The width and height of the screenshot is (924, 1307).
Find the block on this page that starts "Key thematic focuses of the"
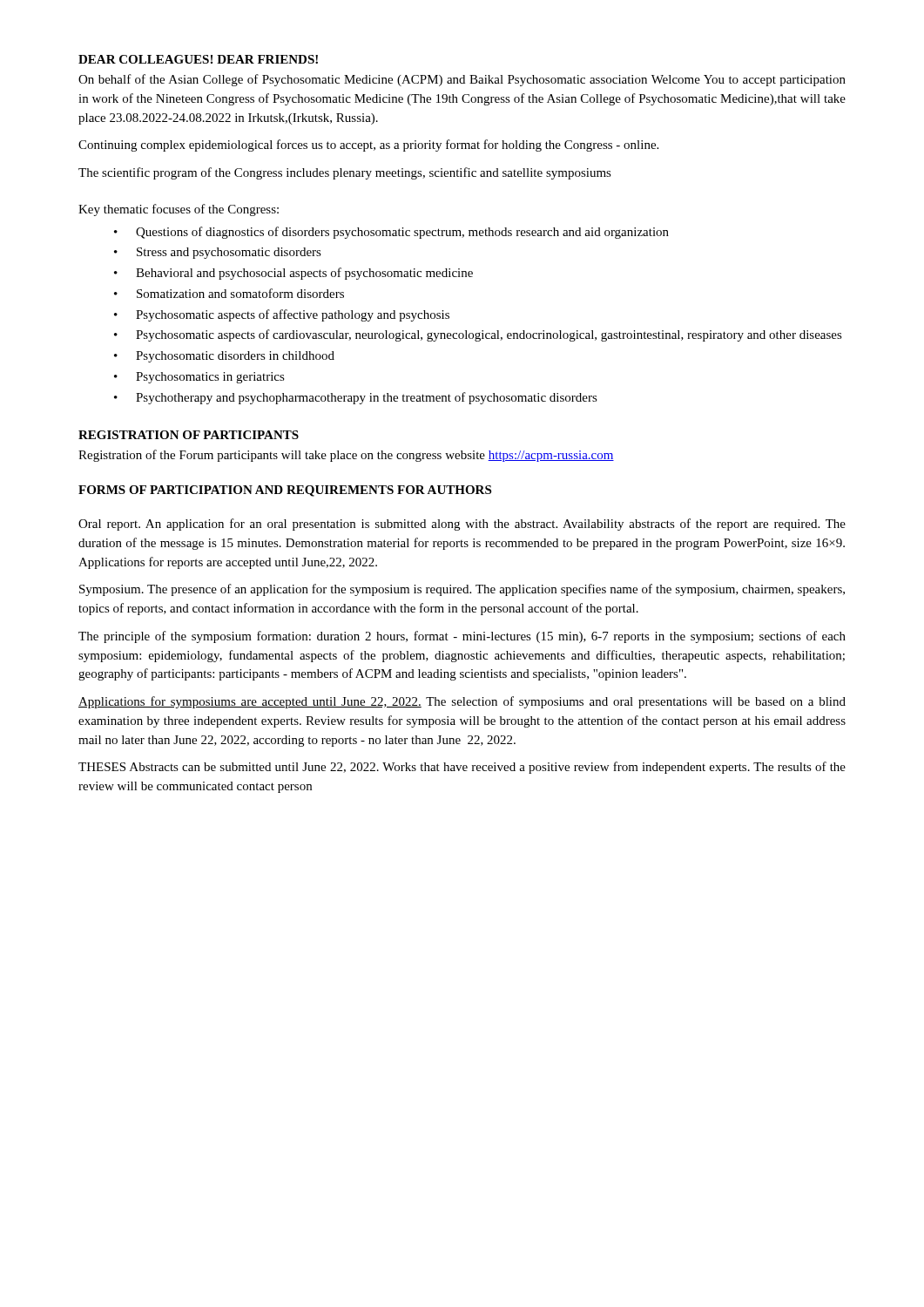pos(179,210)
